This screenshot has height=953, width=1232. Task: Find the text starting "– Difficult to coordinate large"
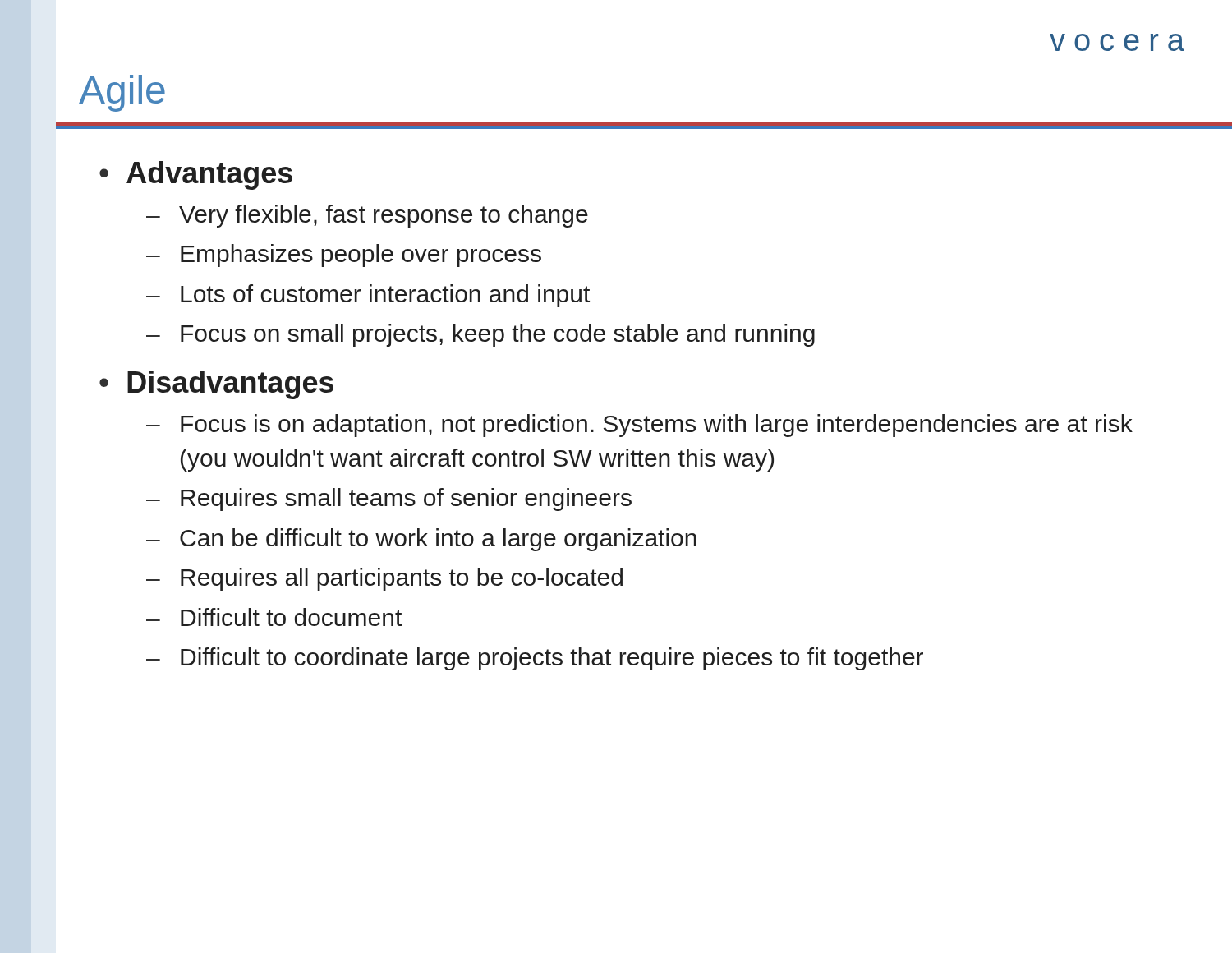click(x=660, y=658)
